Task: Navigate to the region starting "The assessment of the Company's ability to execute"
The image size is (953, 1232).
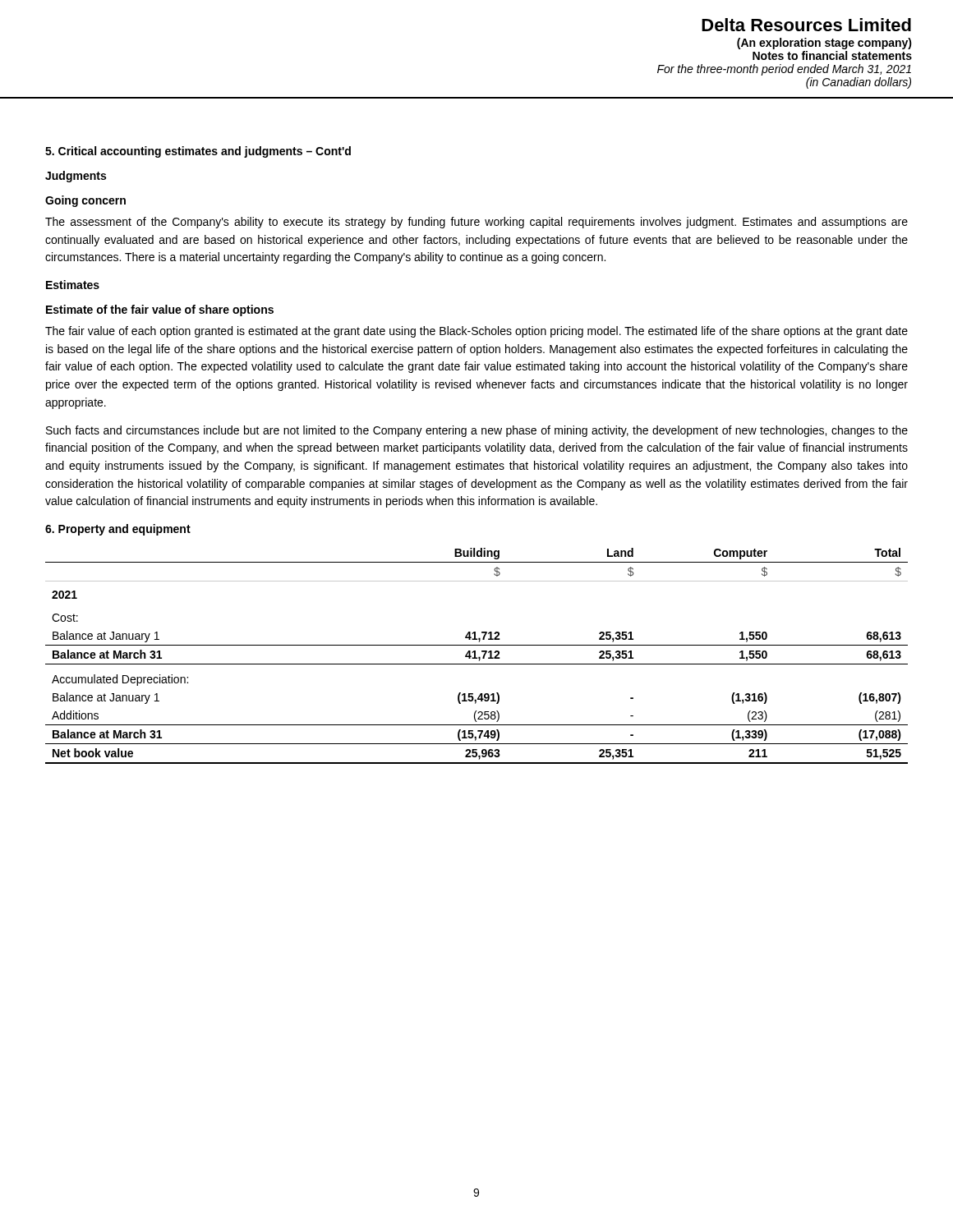Action: [476, 240]
